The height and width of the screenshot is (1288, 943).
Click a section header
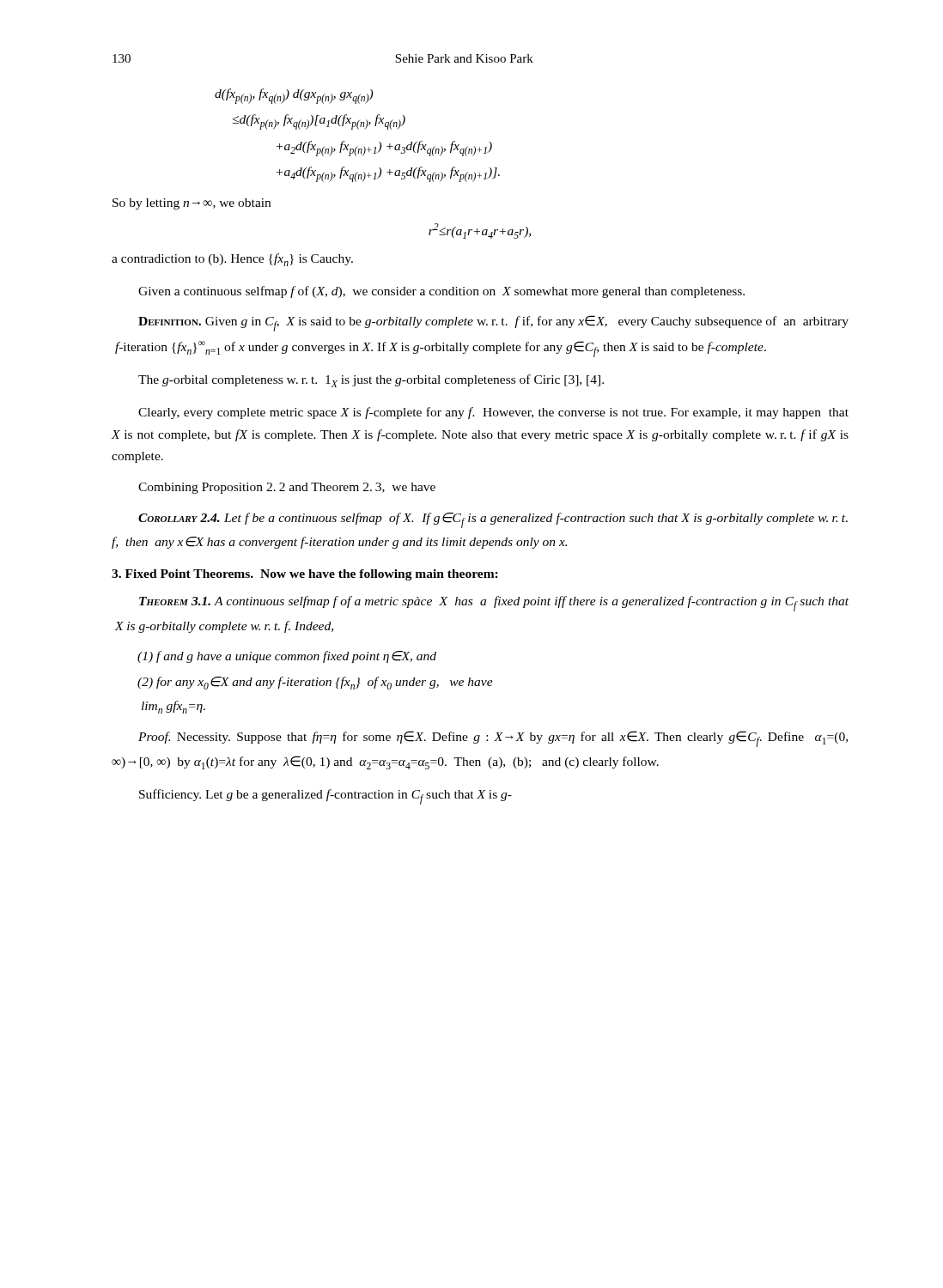305,573
